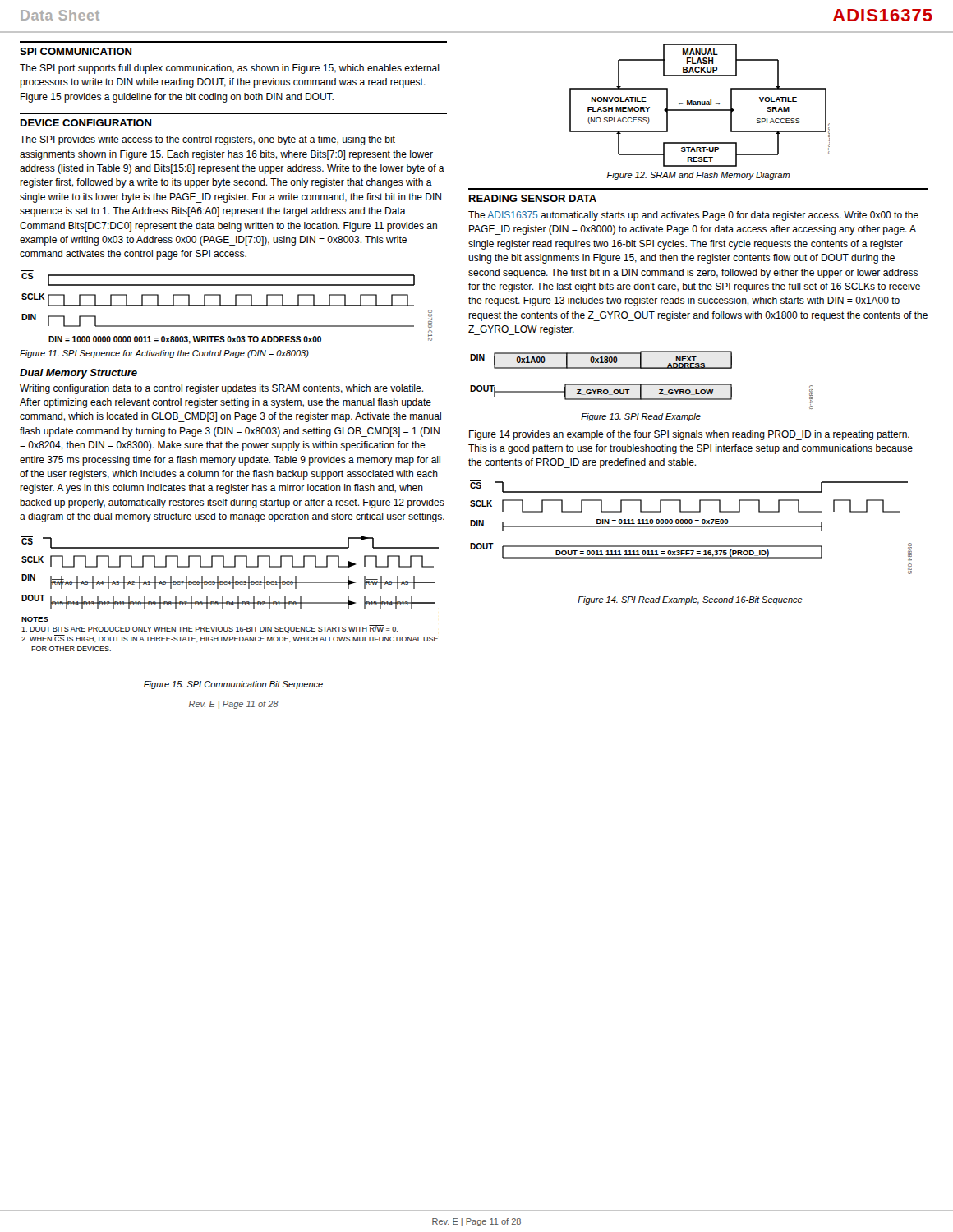Viewport: 953px width, 1232px height.
Task: Find the text block containing "The ADIS16375 automatically starts up"
Action: coord(698,272)
